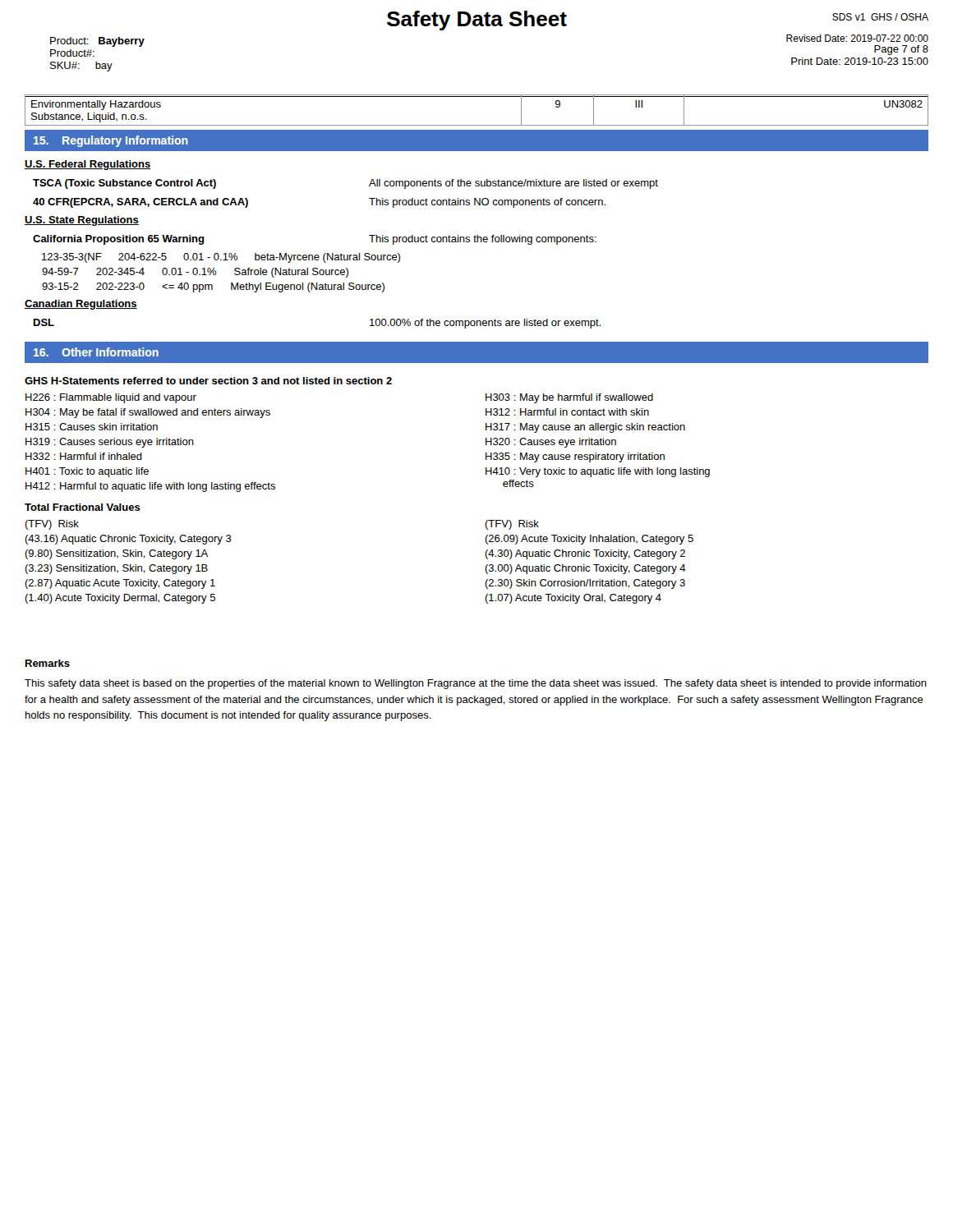This screenshot has height=1232, width=953.
Task: Find the block on this page that starts "TSCA (Toxic Substance Control"
Action: [x=476, y=183]
